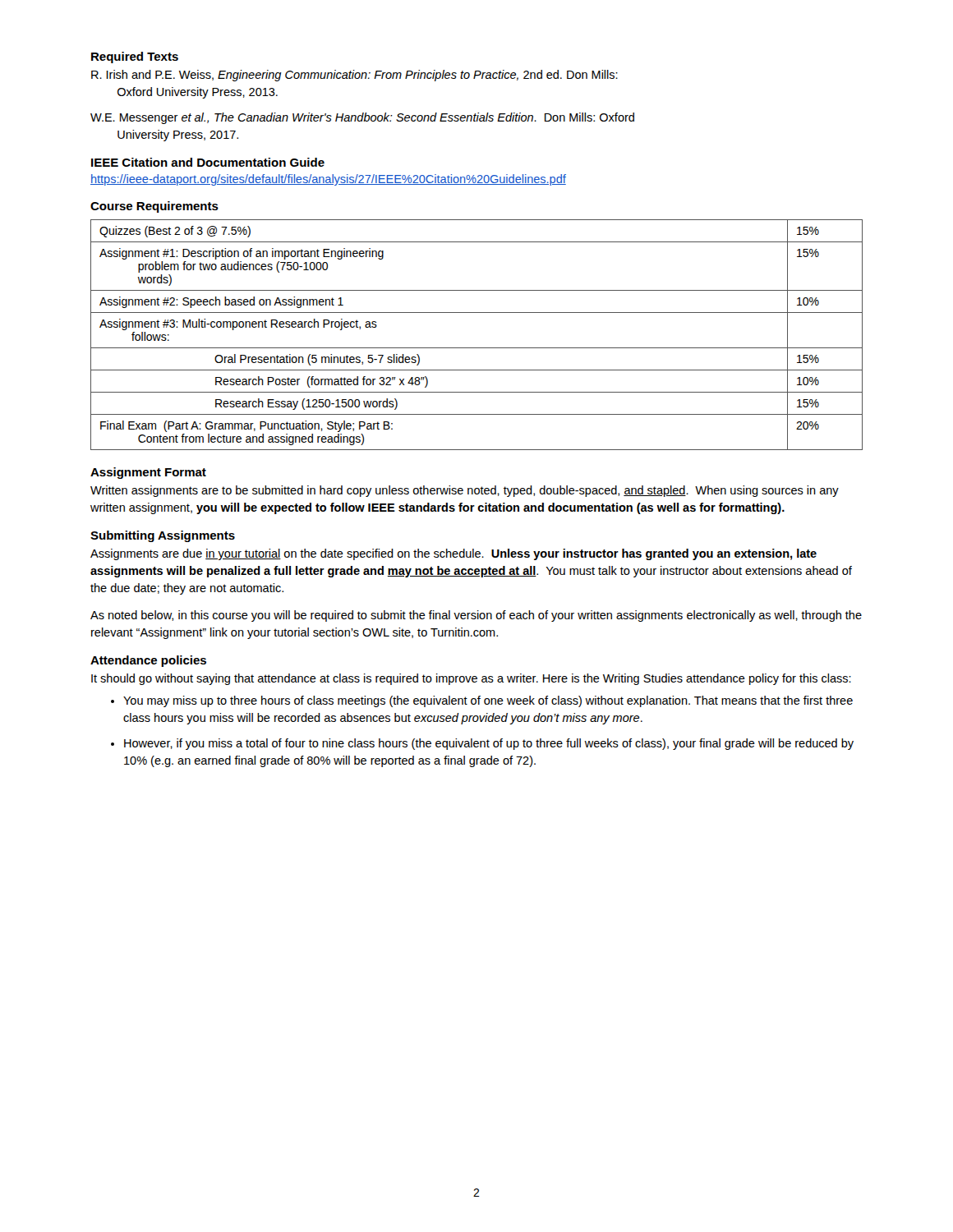Locate the table with the text "Assignment #3: Multi-component Research"
Screen dimensions: 1232x953
point(476,335)
